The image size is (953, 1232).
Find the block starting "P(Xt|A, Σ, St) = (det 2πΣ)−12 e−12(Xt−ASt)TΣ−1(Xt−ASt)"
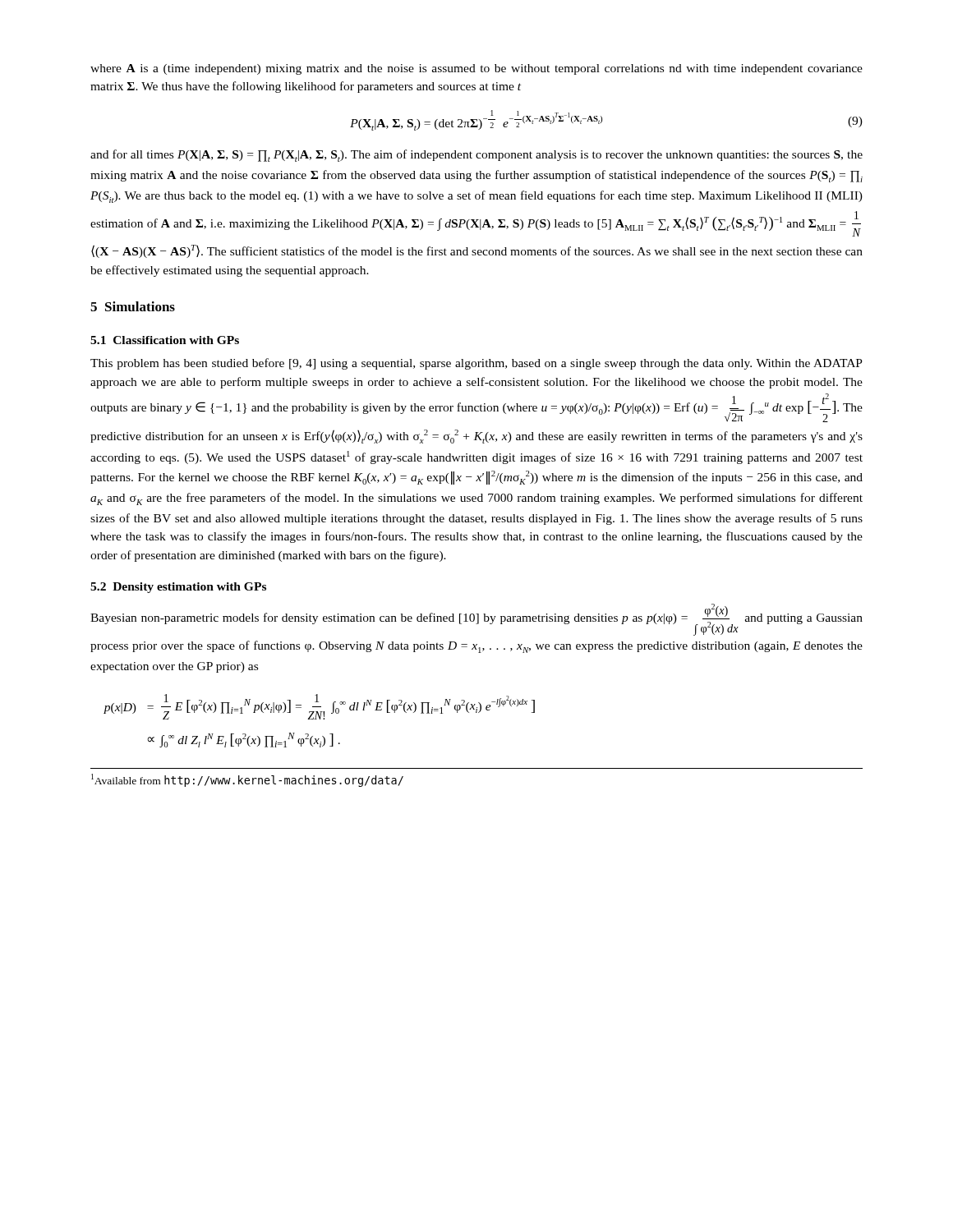coord(606,121)
